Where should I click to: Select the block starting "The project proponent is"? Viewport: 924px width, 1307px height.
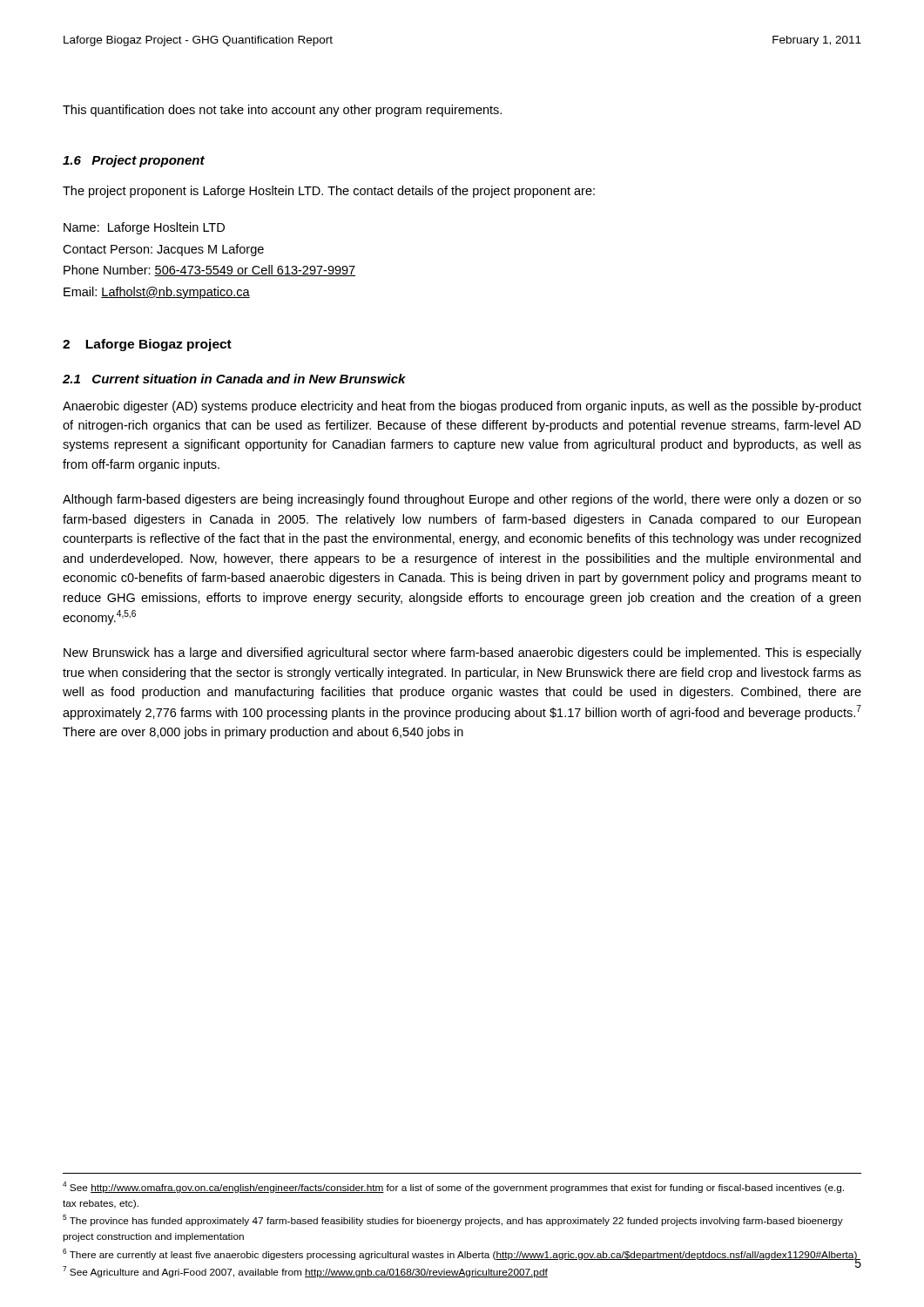pos(329,191)
